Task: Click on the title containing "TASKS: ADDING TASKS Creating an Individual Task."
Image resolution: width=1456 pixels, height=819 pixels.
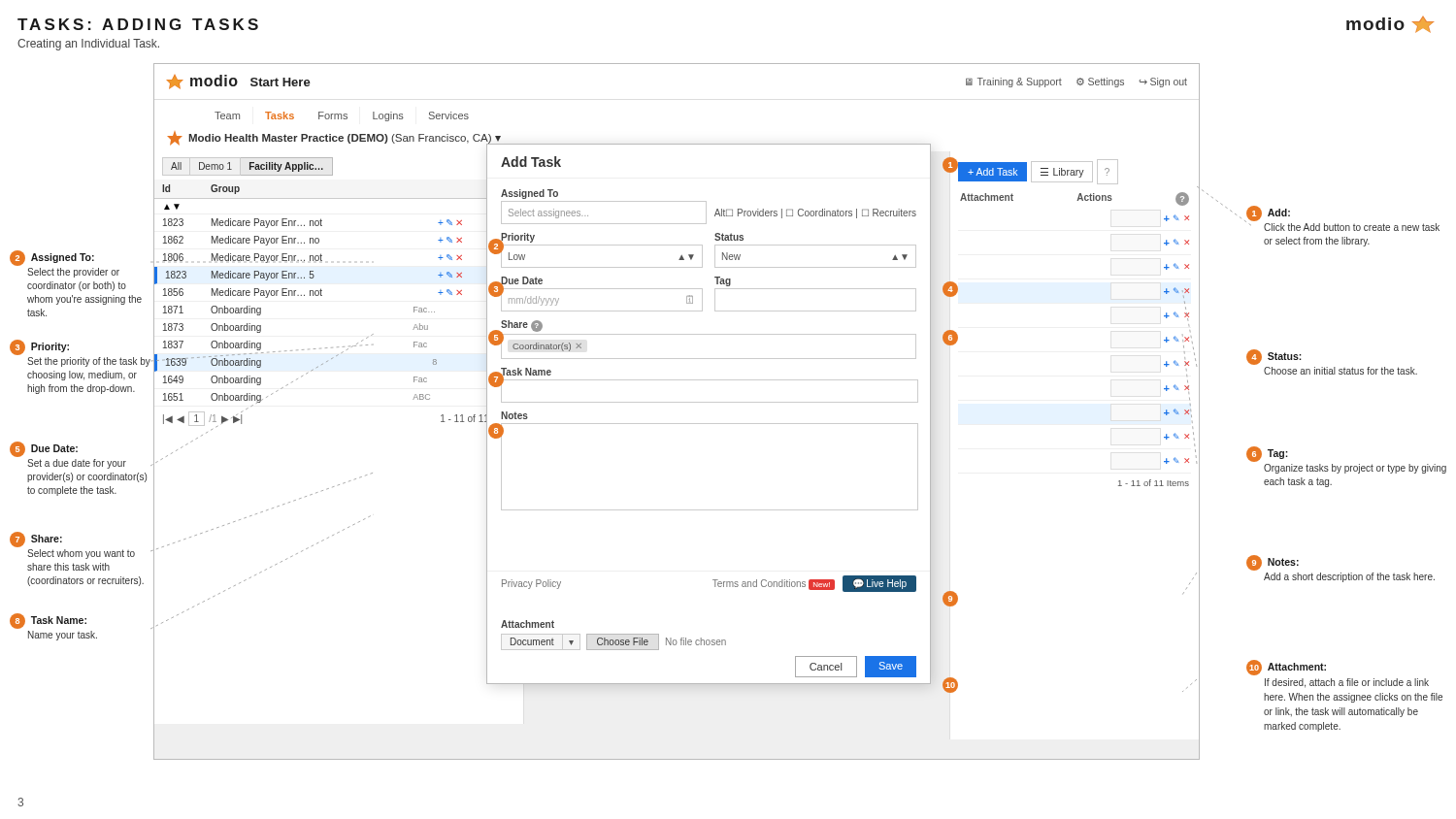Action: [139, 33]
